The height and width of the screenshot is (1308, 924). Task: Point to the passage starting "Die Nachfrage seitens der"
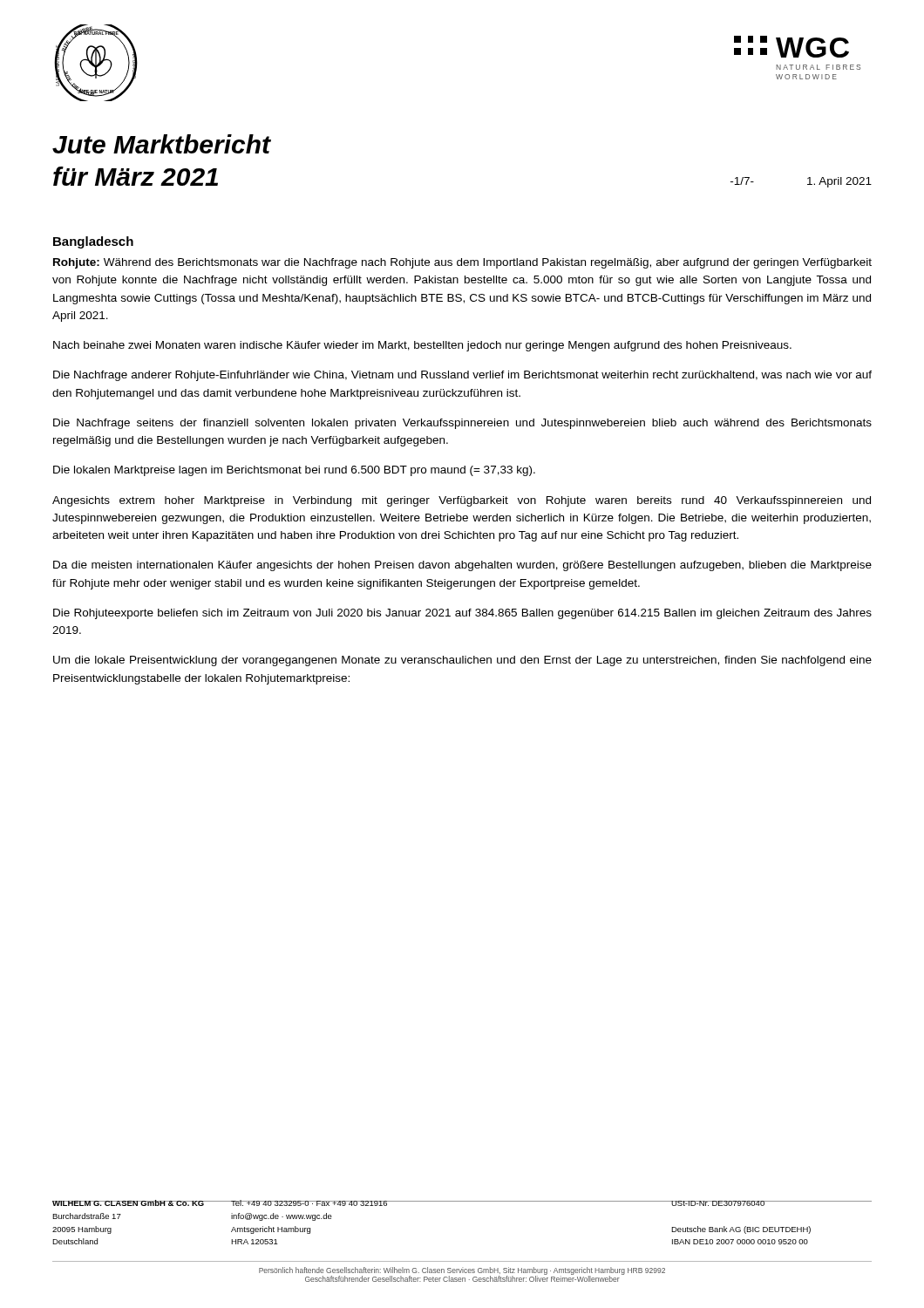pyautogui.click(x=462, y=431)
